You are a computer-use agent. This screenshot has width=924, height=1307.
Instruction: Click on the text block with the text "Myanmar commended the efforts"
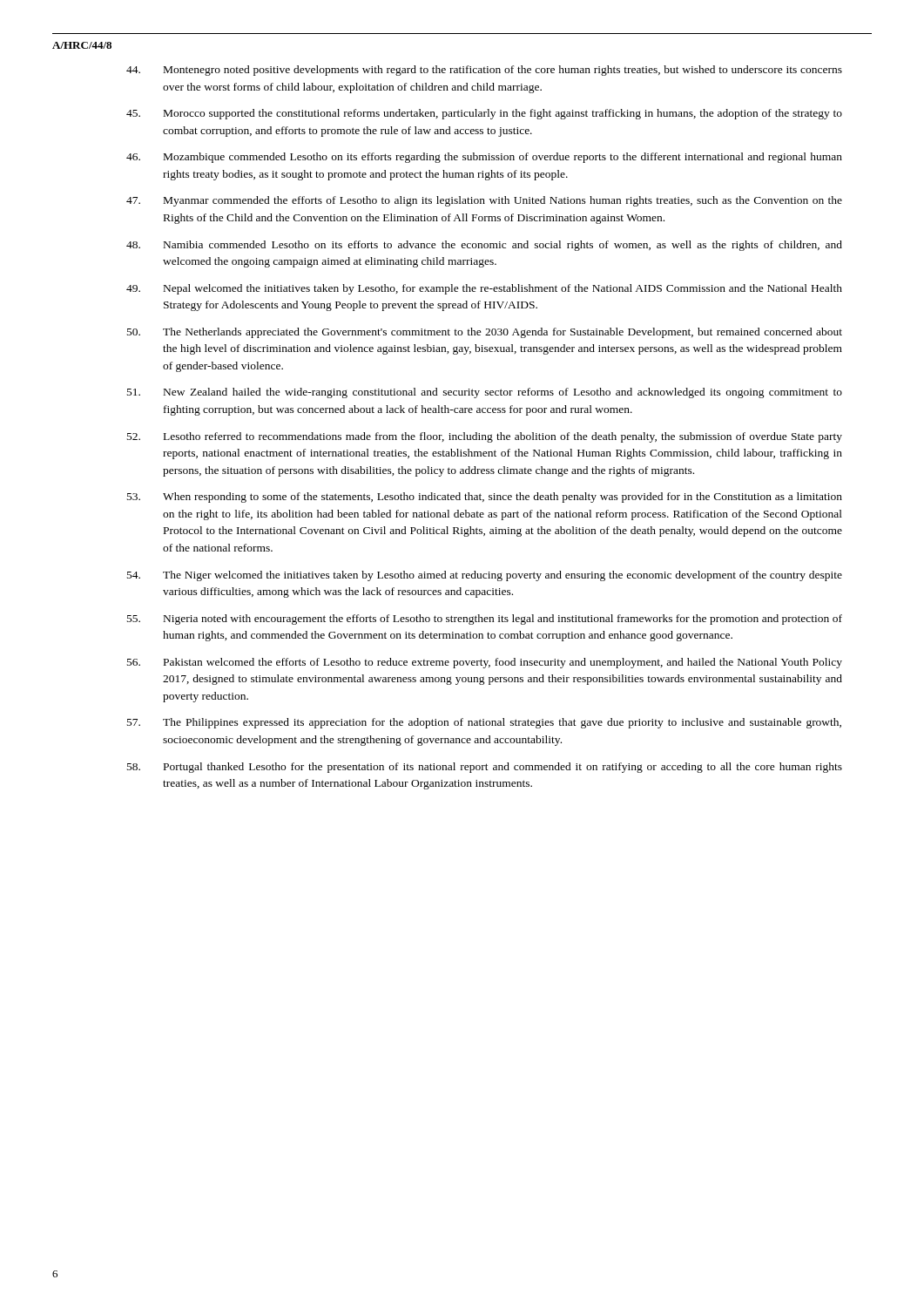coord(484,209)
